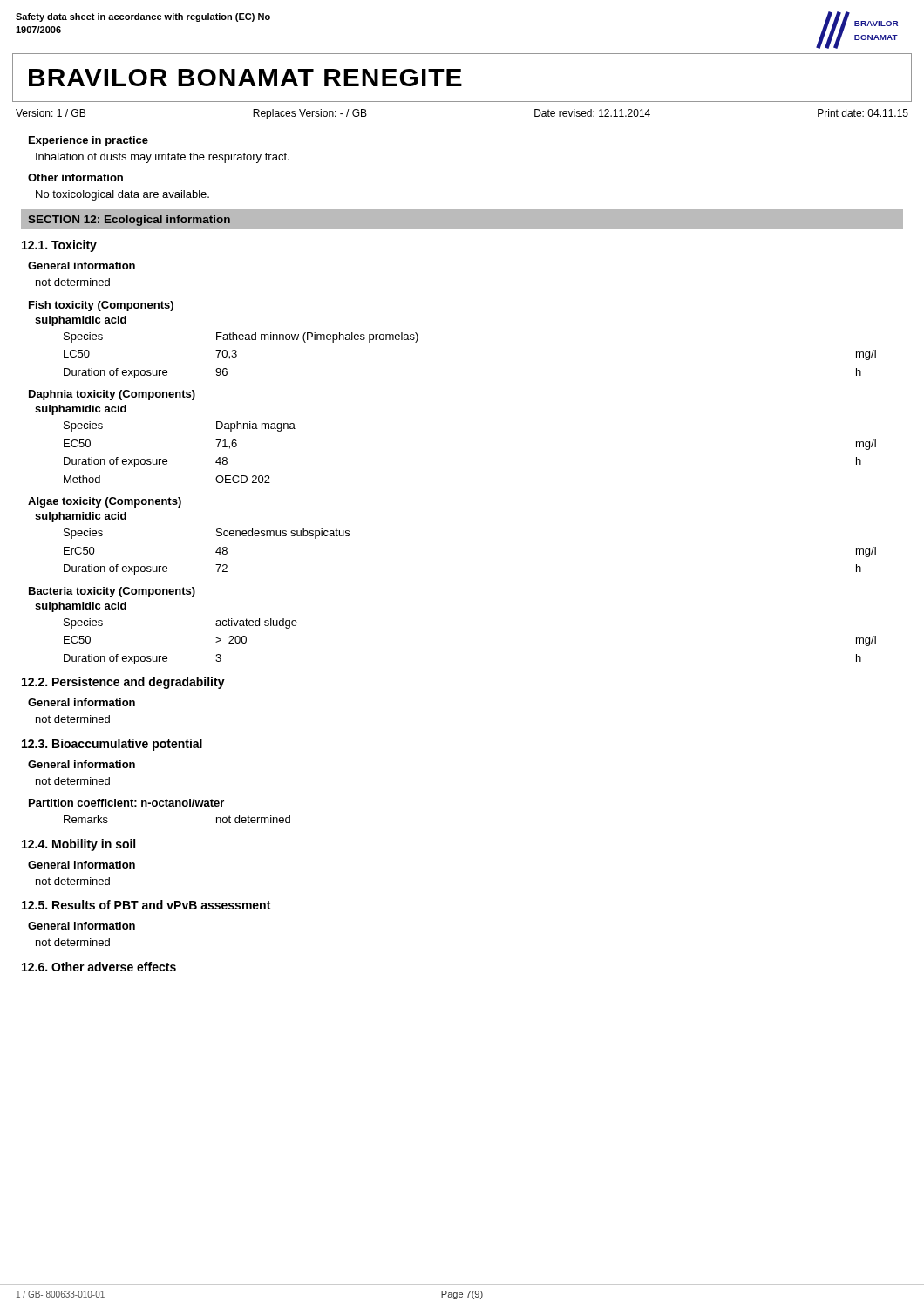Viewport: 924px width, 1308px height.
Task: Click where it says "Partition coefficient: n-octanol/water"
Action: 126,803
